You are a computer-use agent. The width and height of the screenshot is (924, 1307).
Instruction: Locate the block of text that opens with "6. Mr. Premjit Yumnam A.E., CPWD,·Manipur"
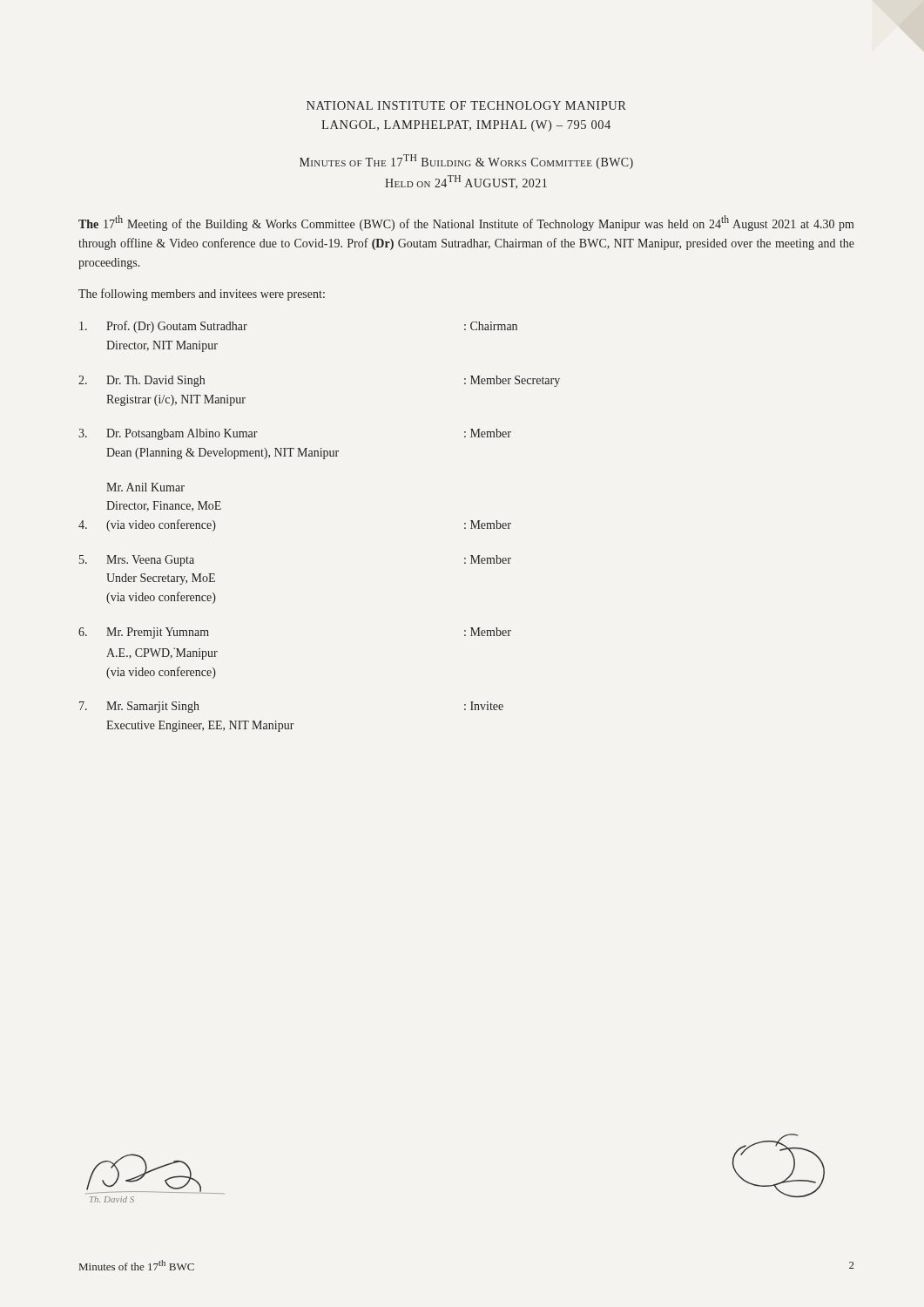pyautogui.click(x=157, y=633)
